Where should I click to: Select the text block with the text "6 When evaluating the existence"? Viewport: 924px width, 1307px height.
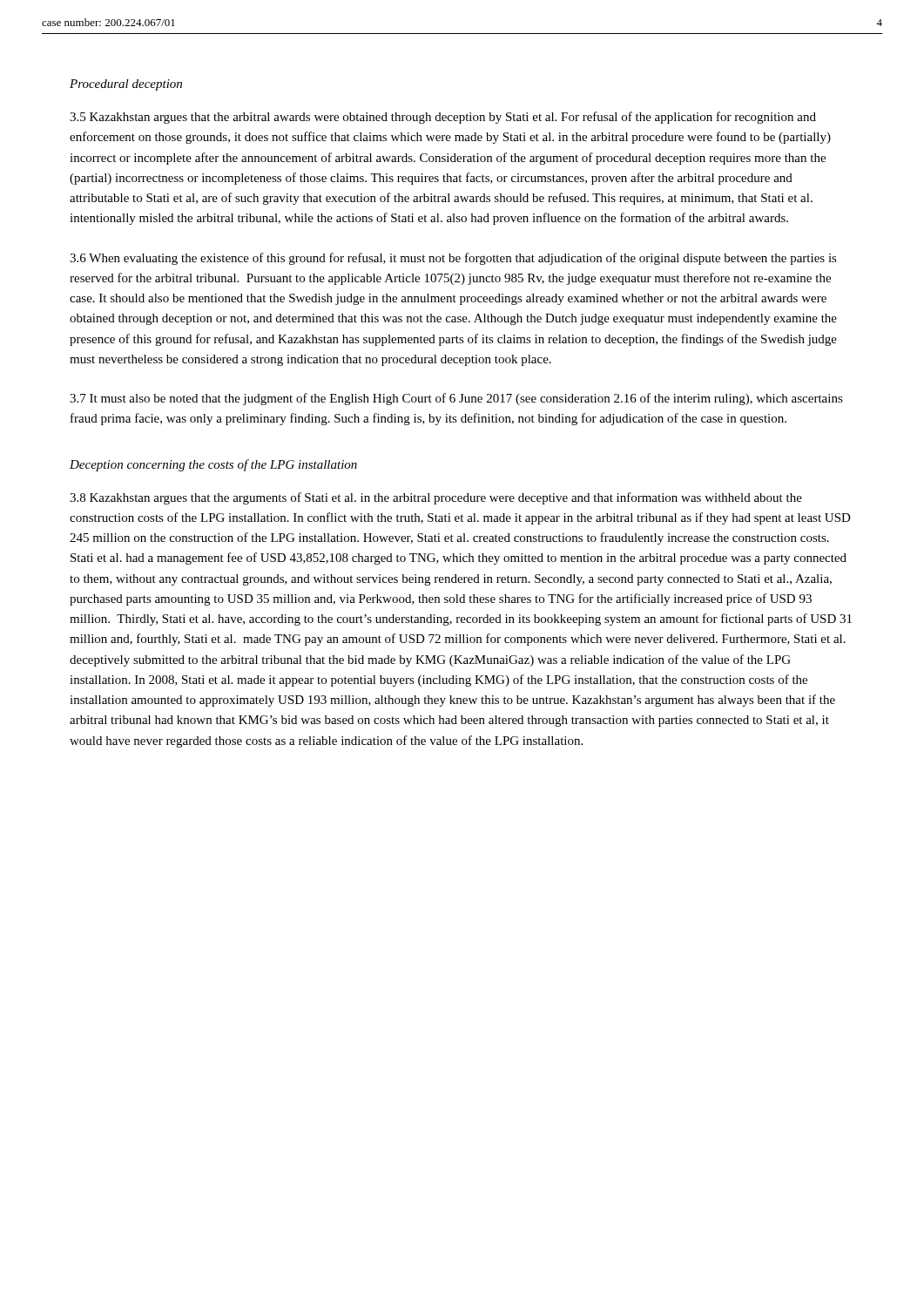453,308
